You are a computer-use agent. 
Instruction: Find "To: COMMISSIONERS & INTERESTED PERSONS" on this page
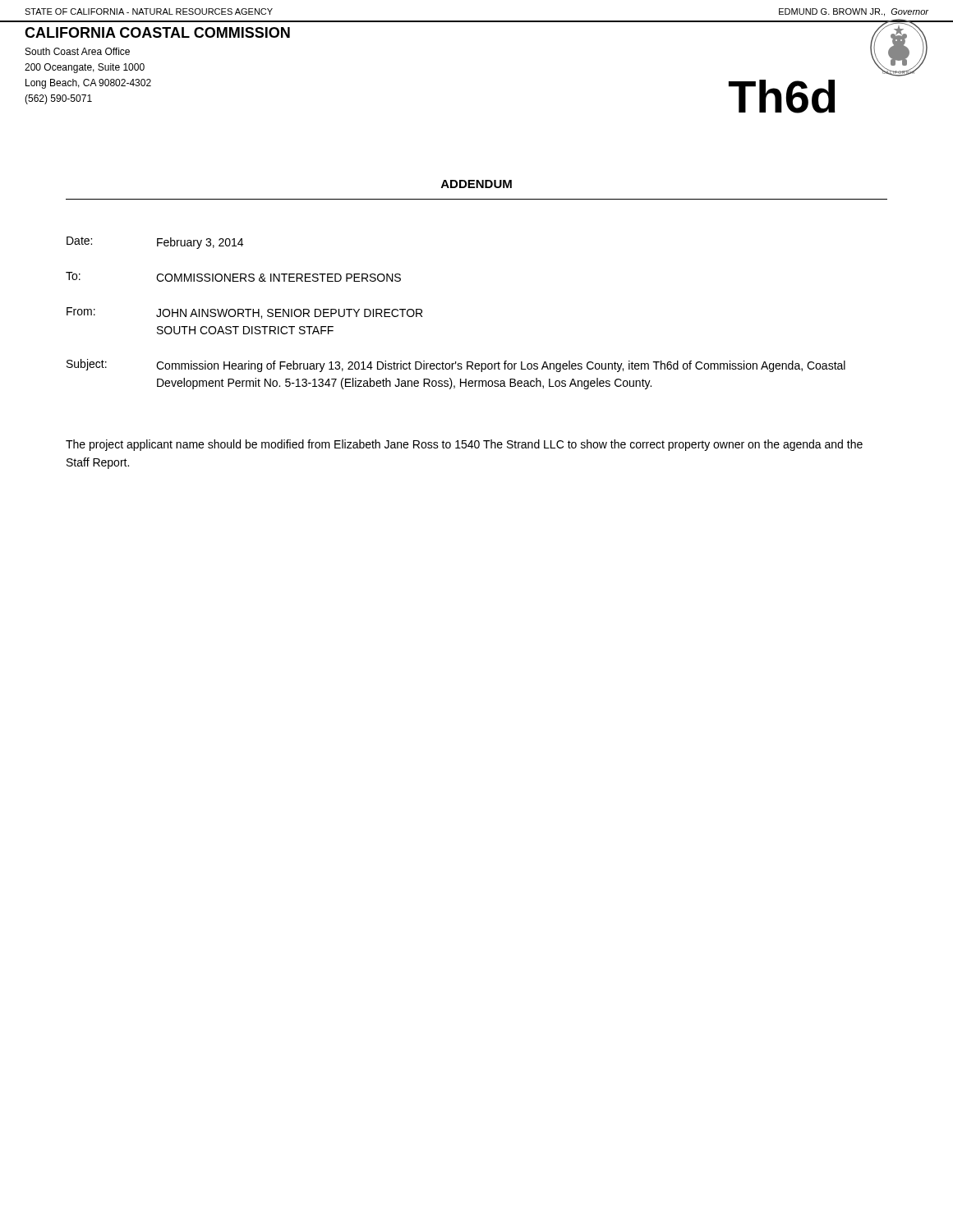(x=233, y=277)
